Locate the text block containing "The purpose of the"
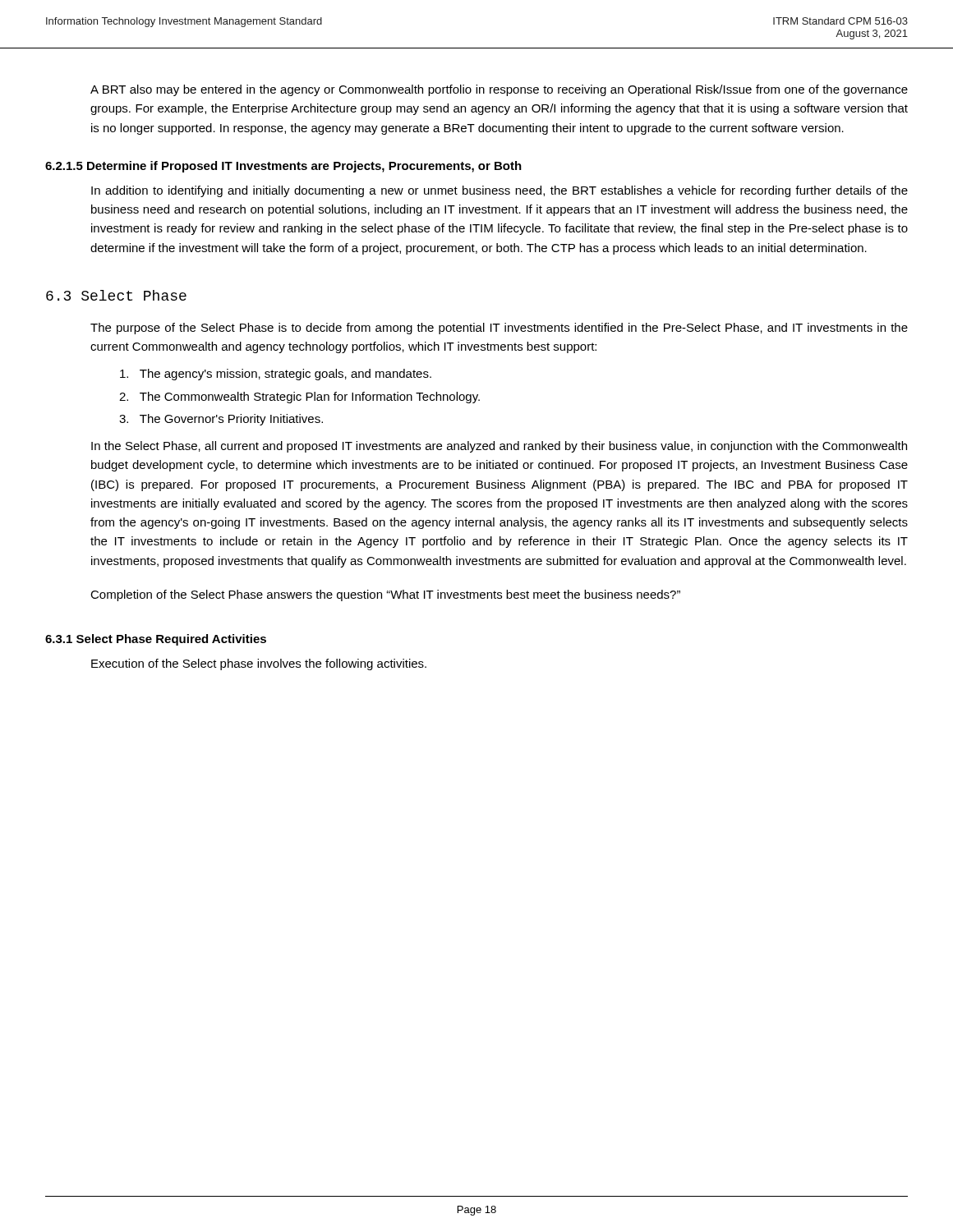 click(499, 337)
